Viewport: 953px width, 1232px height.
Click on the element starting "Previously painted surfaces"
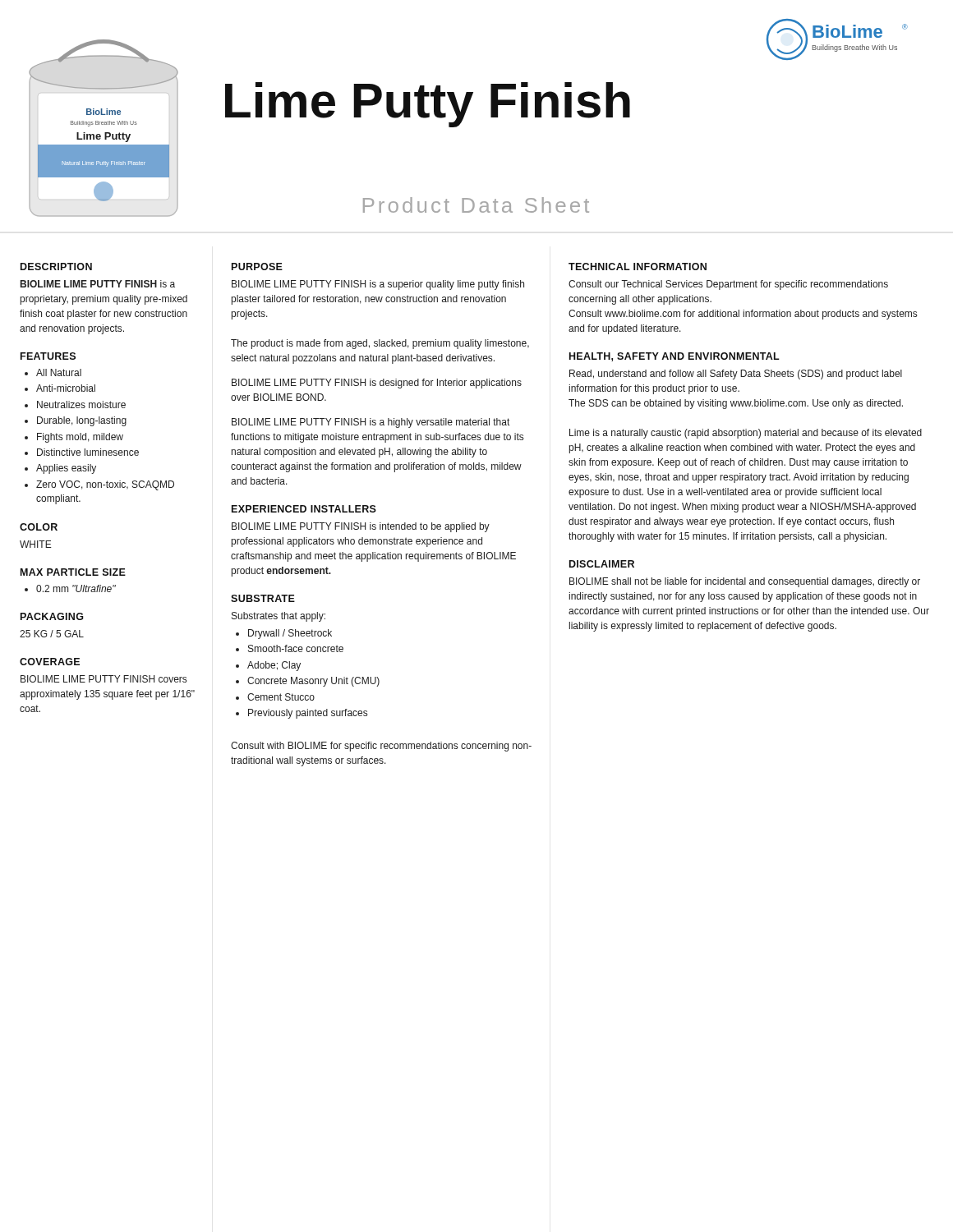point(308,713)
